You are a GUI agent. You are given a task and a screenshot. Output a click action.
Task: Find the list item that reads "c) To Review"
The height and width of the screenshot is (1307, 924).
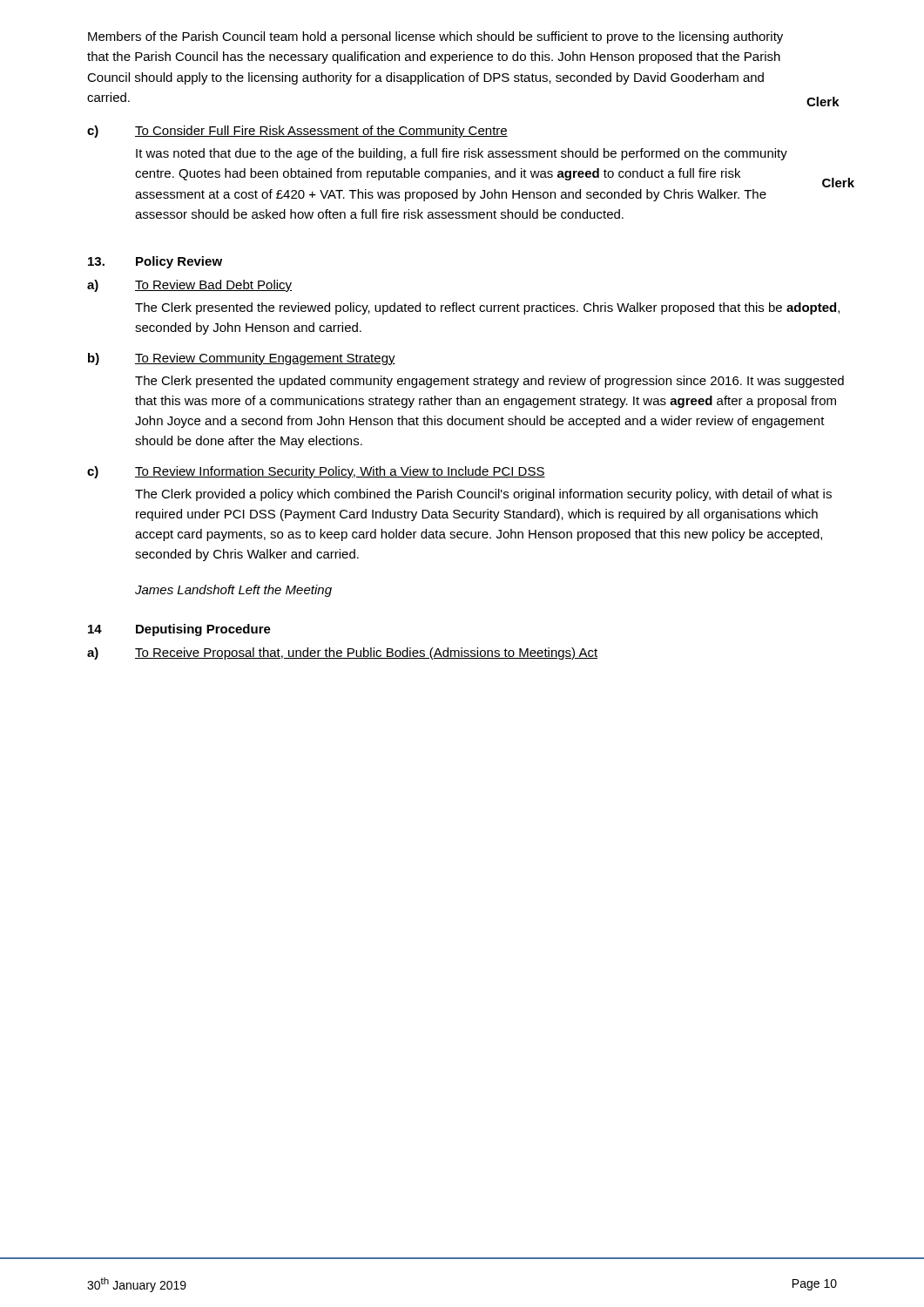(x=316, y=471)
